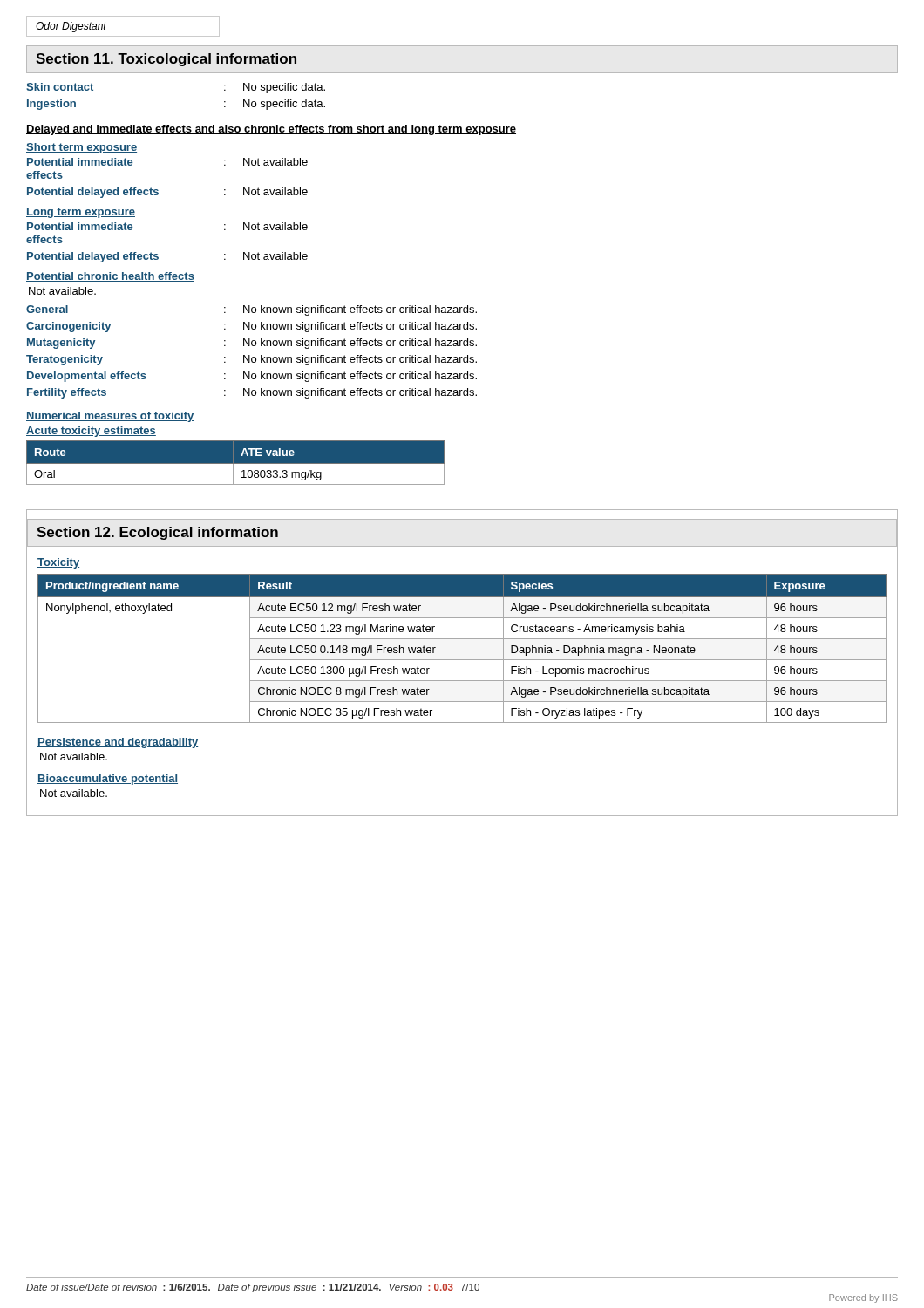Where is the passage that starts "Carcinogenicity : No"?
924x1308 pixels.
462,326
